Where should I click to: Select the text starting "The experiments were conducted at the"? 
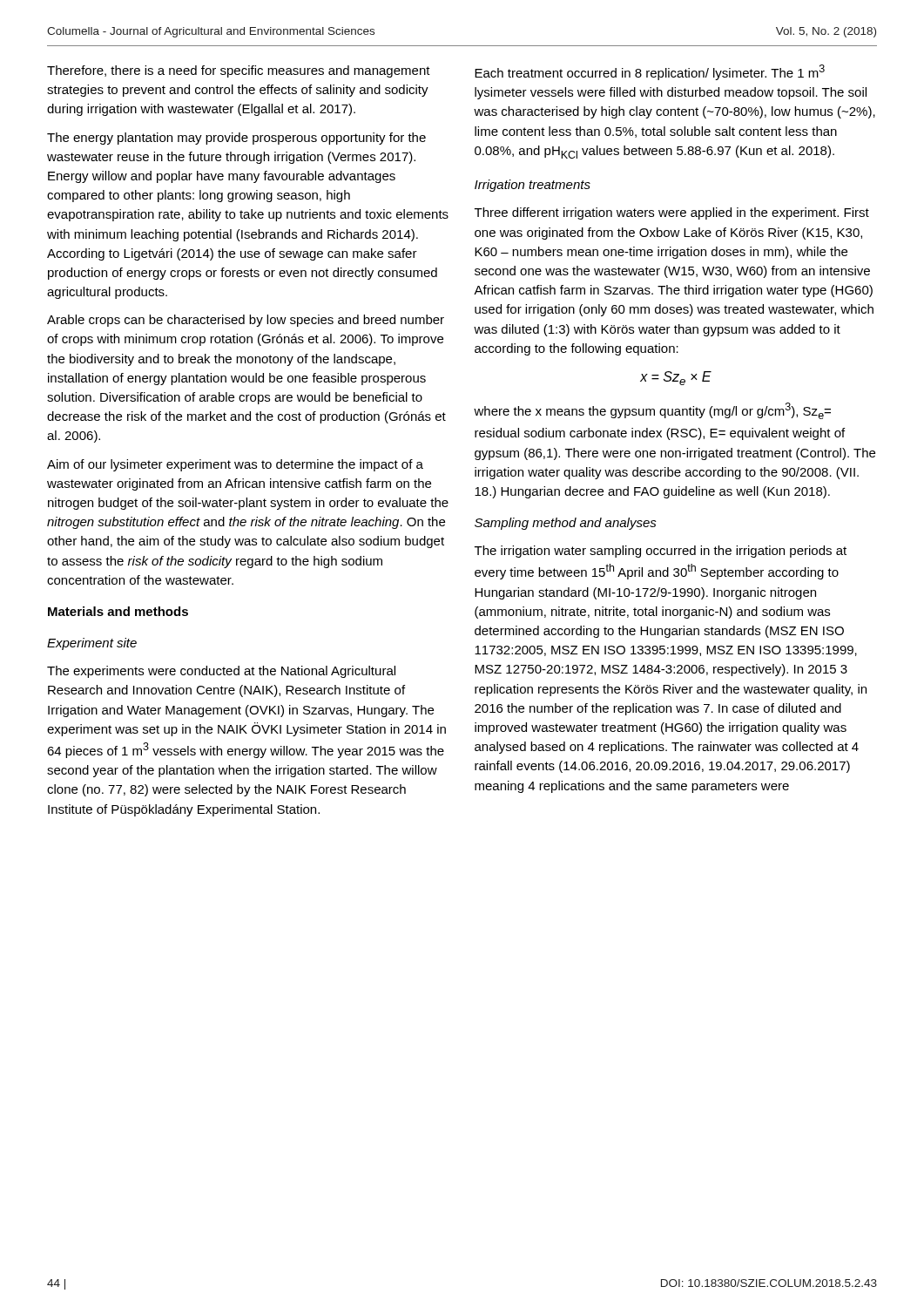click(x=248, y=740)
